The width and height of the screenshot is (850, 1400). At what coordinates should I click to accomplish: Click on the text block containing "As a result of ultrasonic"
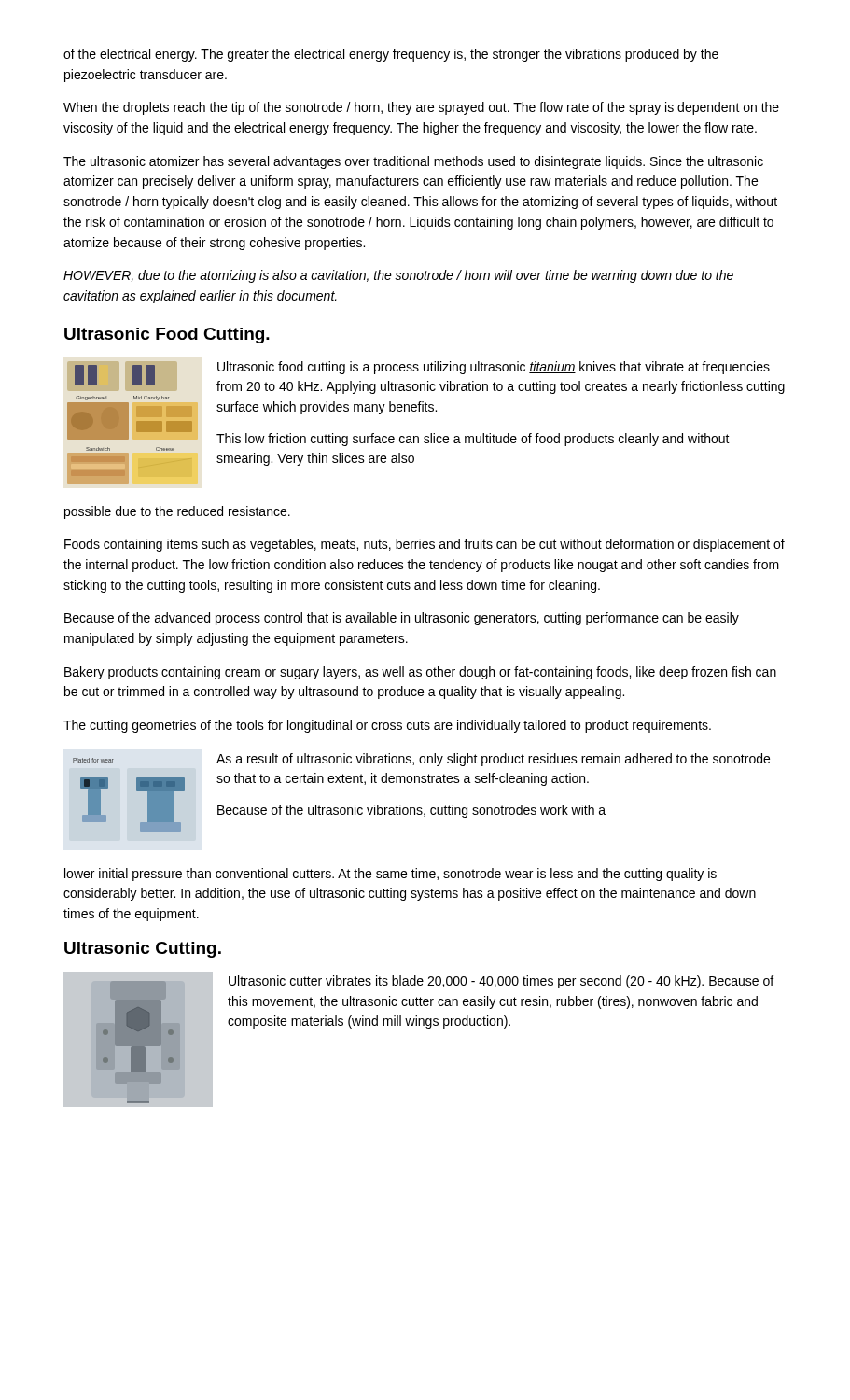[x=494, y=769]
